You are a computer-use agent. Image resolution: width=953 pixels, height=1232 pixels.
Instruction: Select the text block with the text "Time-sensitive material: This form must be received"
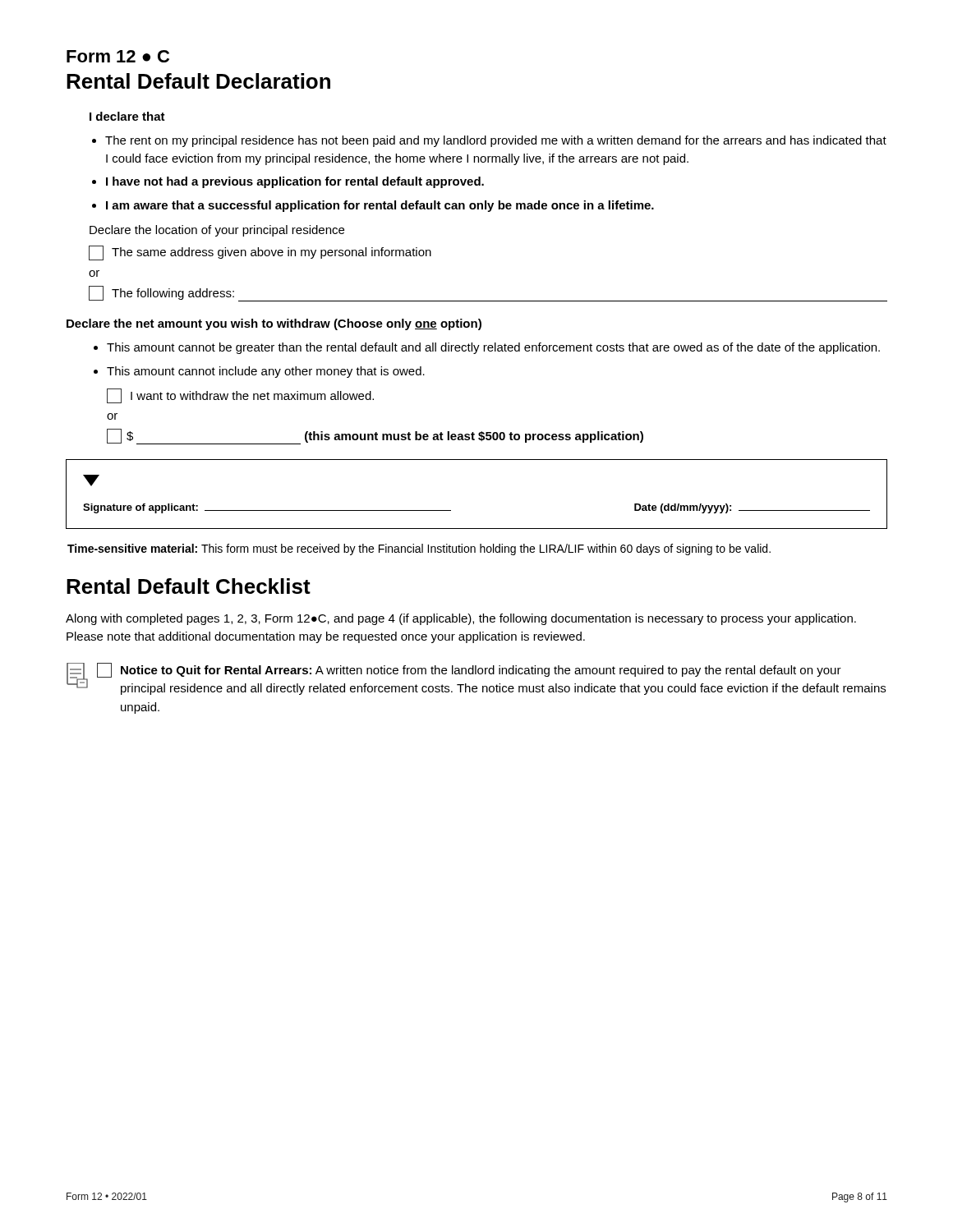419,549
